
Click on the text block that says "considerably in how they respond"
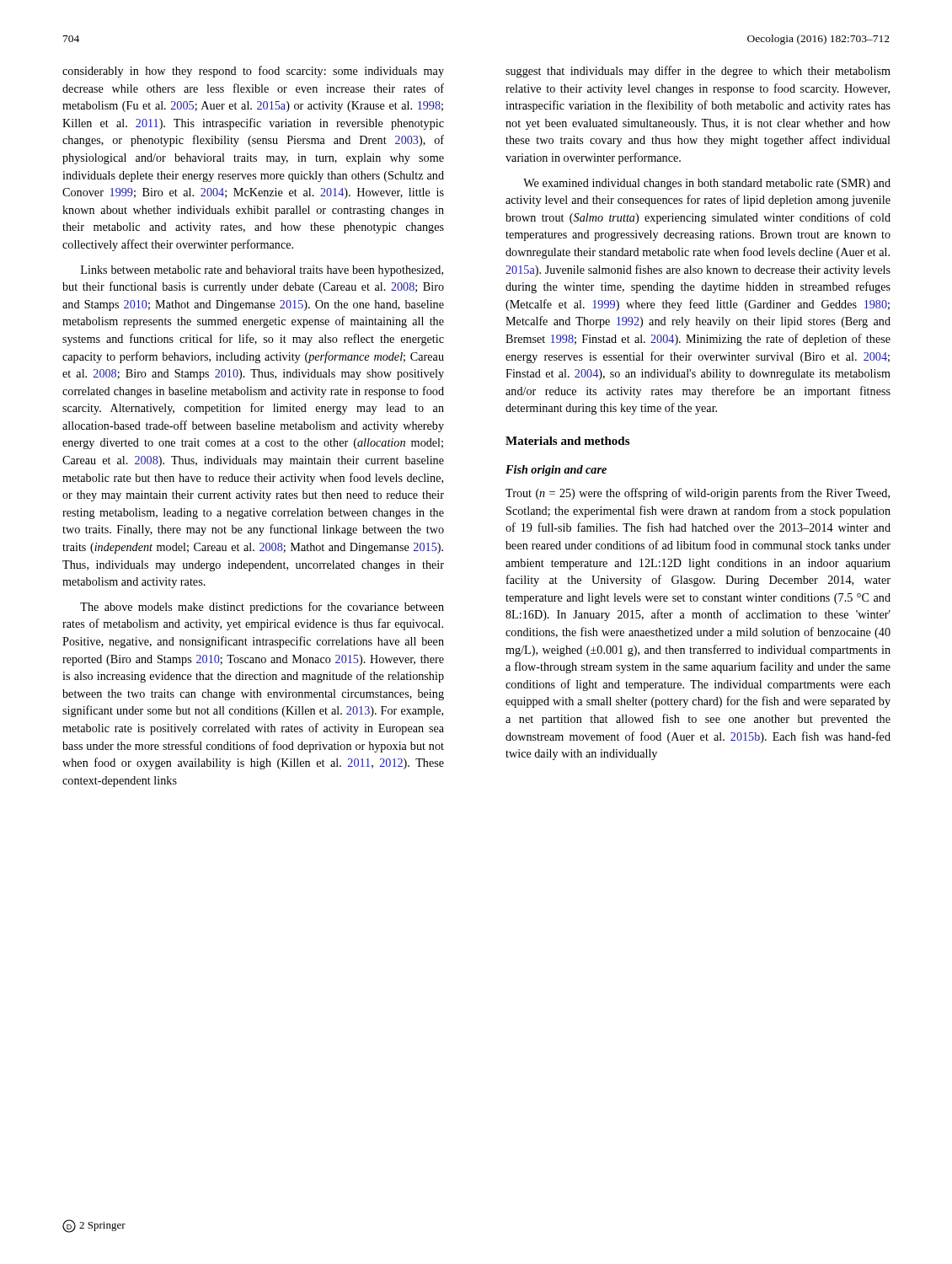[253, 158]
